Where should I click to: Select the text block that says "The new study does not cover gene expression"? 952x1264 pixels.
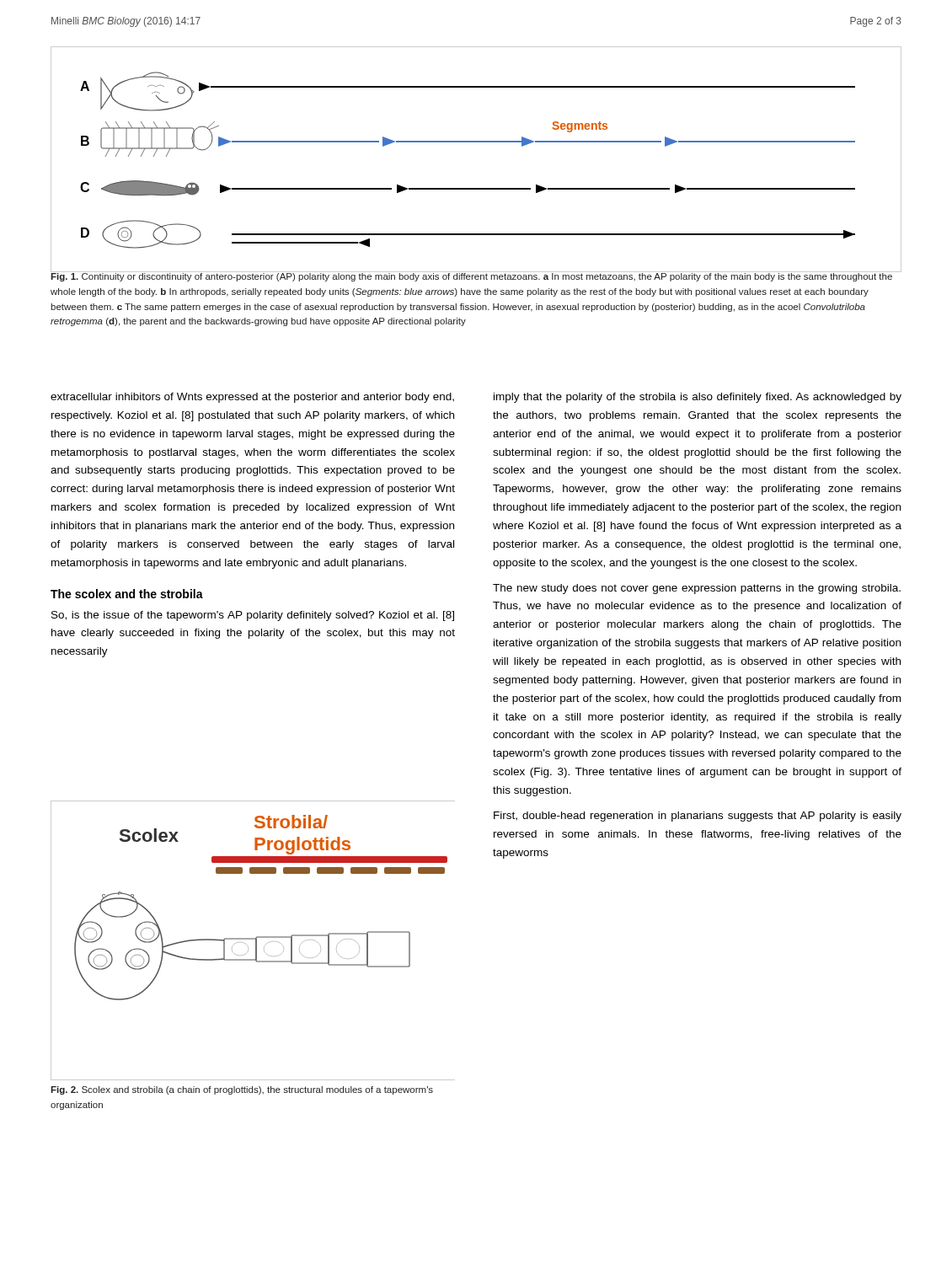pos(697,689)
